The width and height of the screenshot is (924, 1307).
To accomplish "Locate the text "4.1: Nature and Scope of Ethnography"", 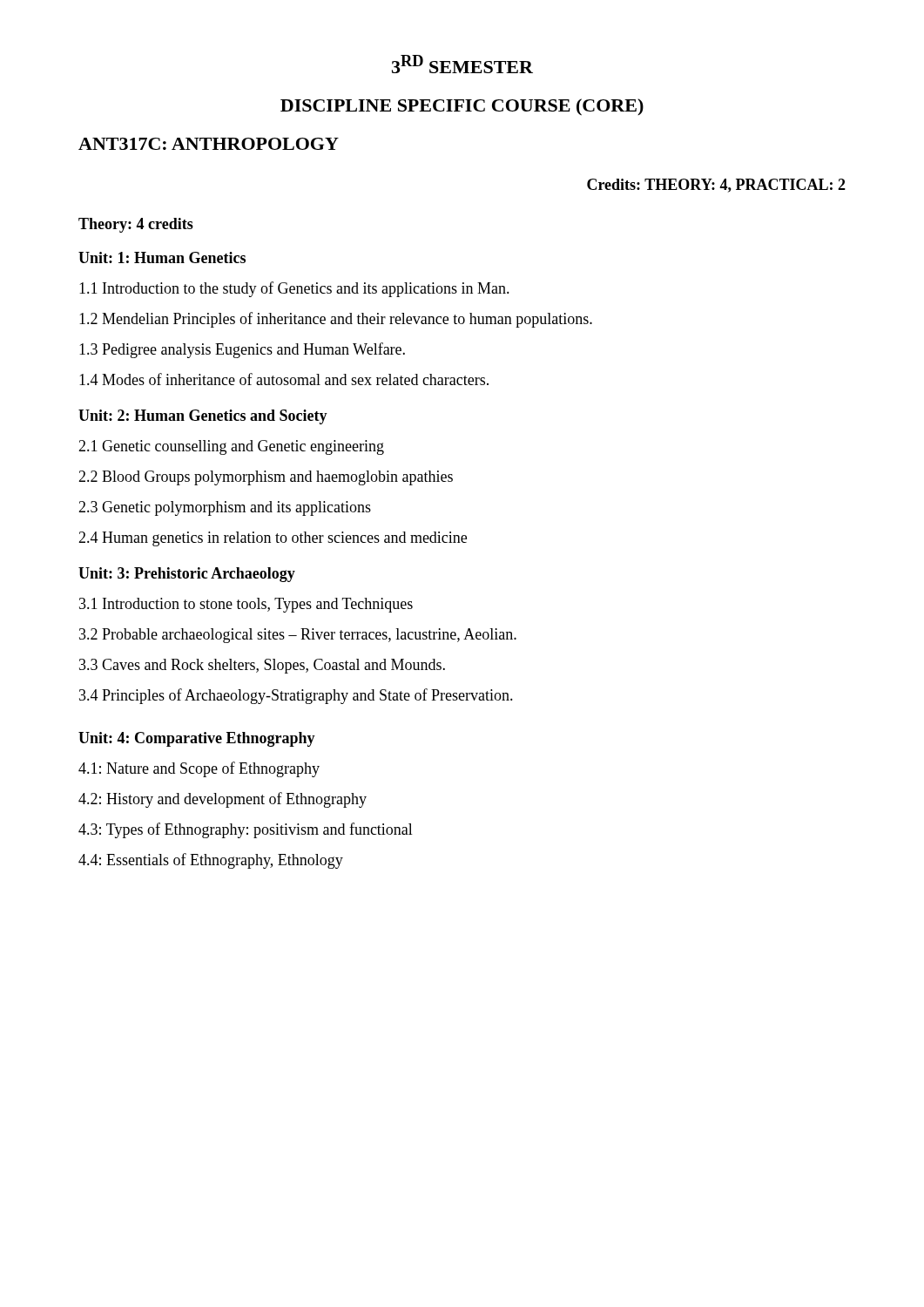I will 199,769.
